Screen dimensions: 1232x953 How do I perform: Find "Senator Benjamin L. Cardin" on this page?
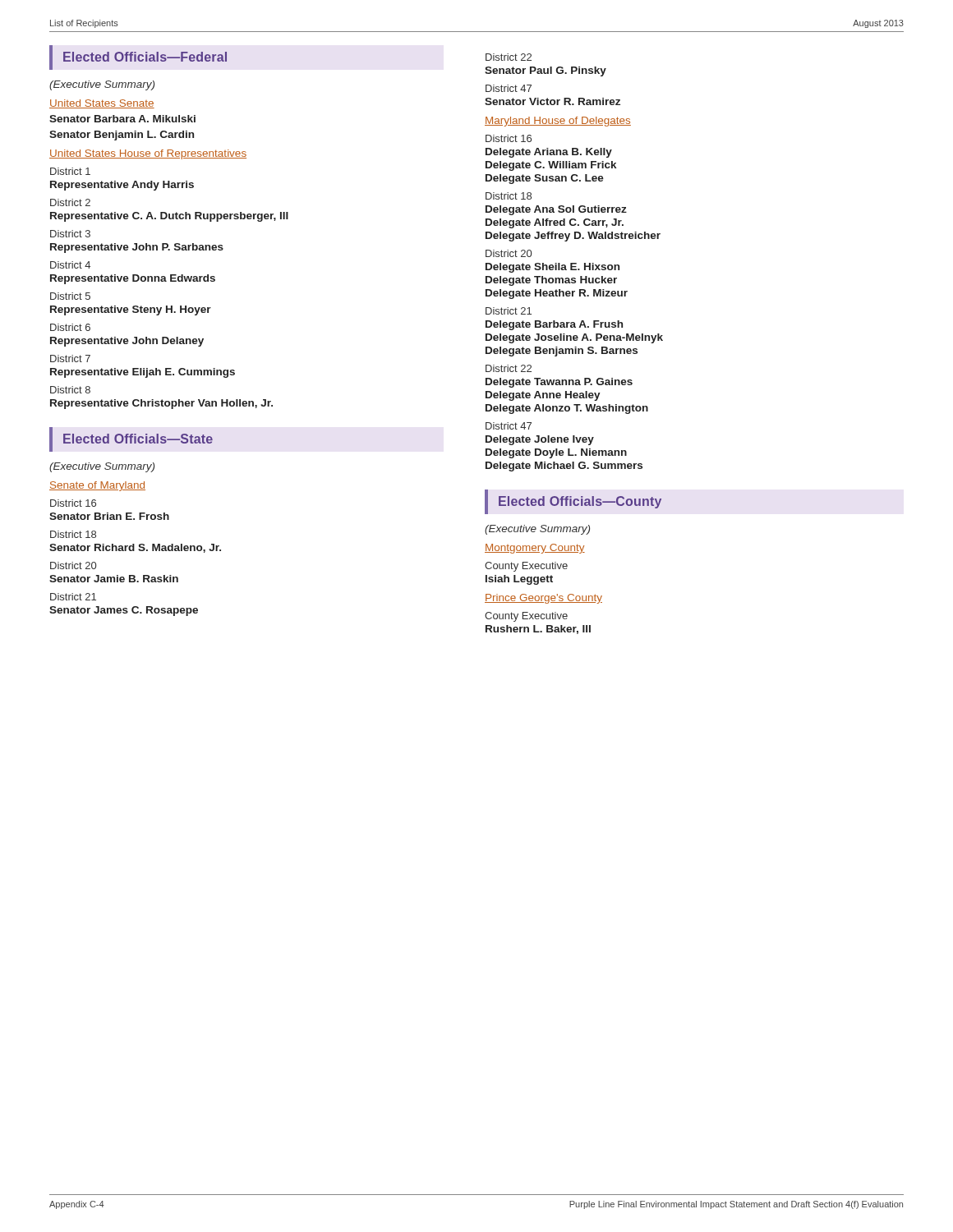[x=122, y=136]
